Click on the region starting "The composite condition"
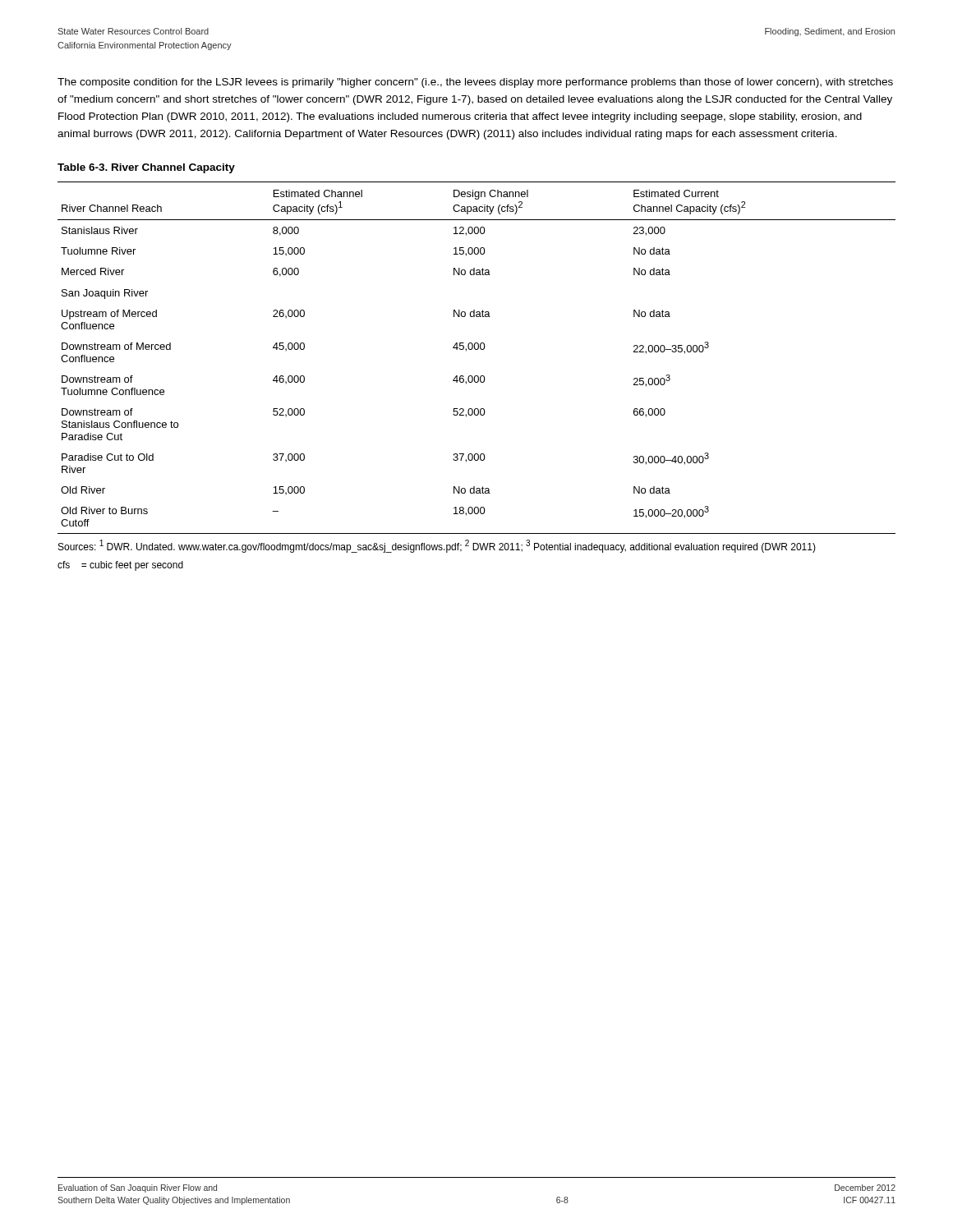The width and height of the screenshot is (953, 1232). 475,107
